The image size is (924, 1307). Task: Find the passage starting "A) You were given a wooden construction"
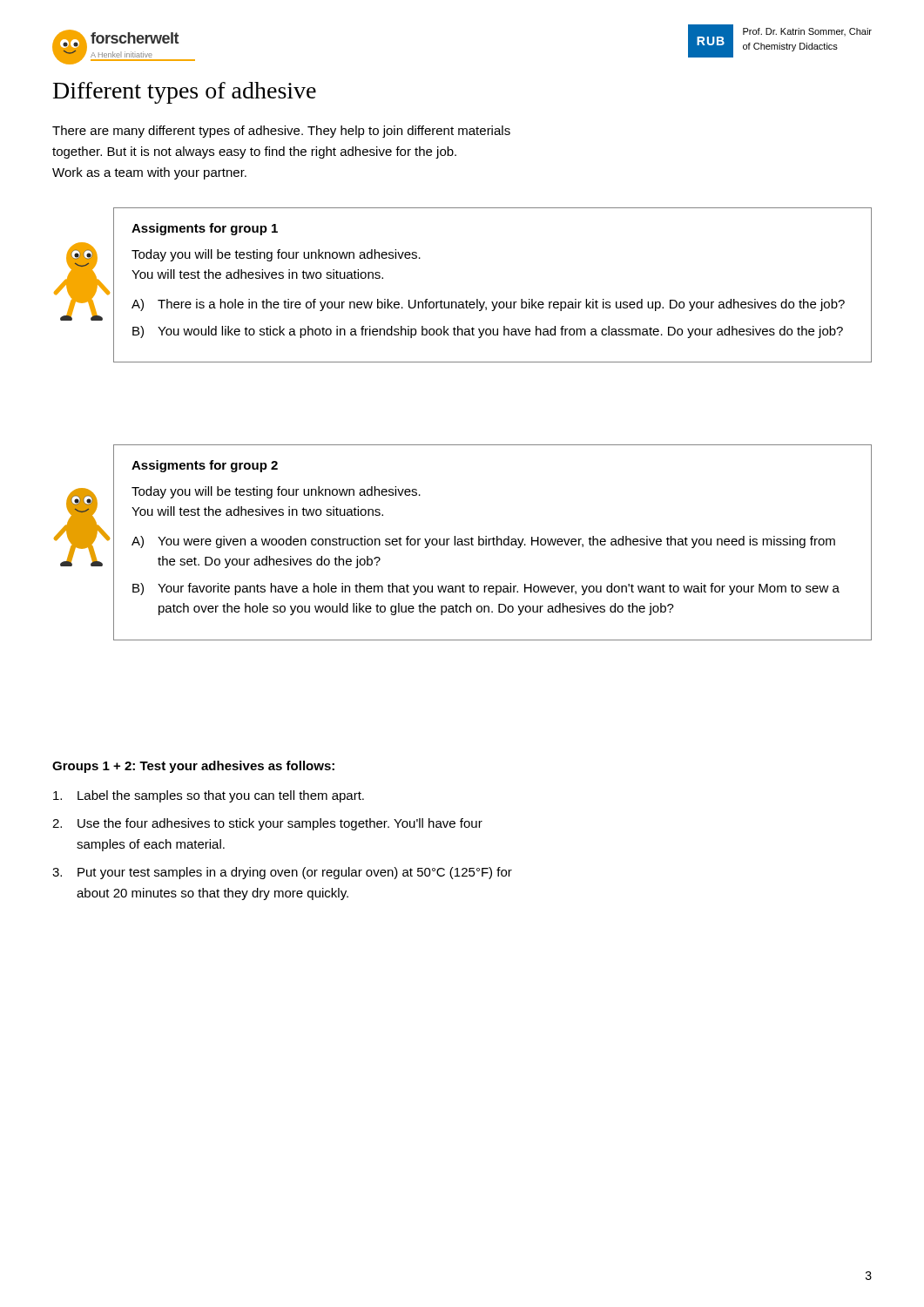point(492,551)
